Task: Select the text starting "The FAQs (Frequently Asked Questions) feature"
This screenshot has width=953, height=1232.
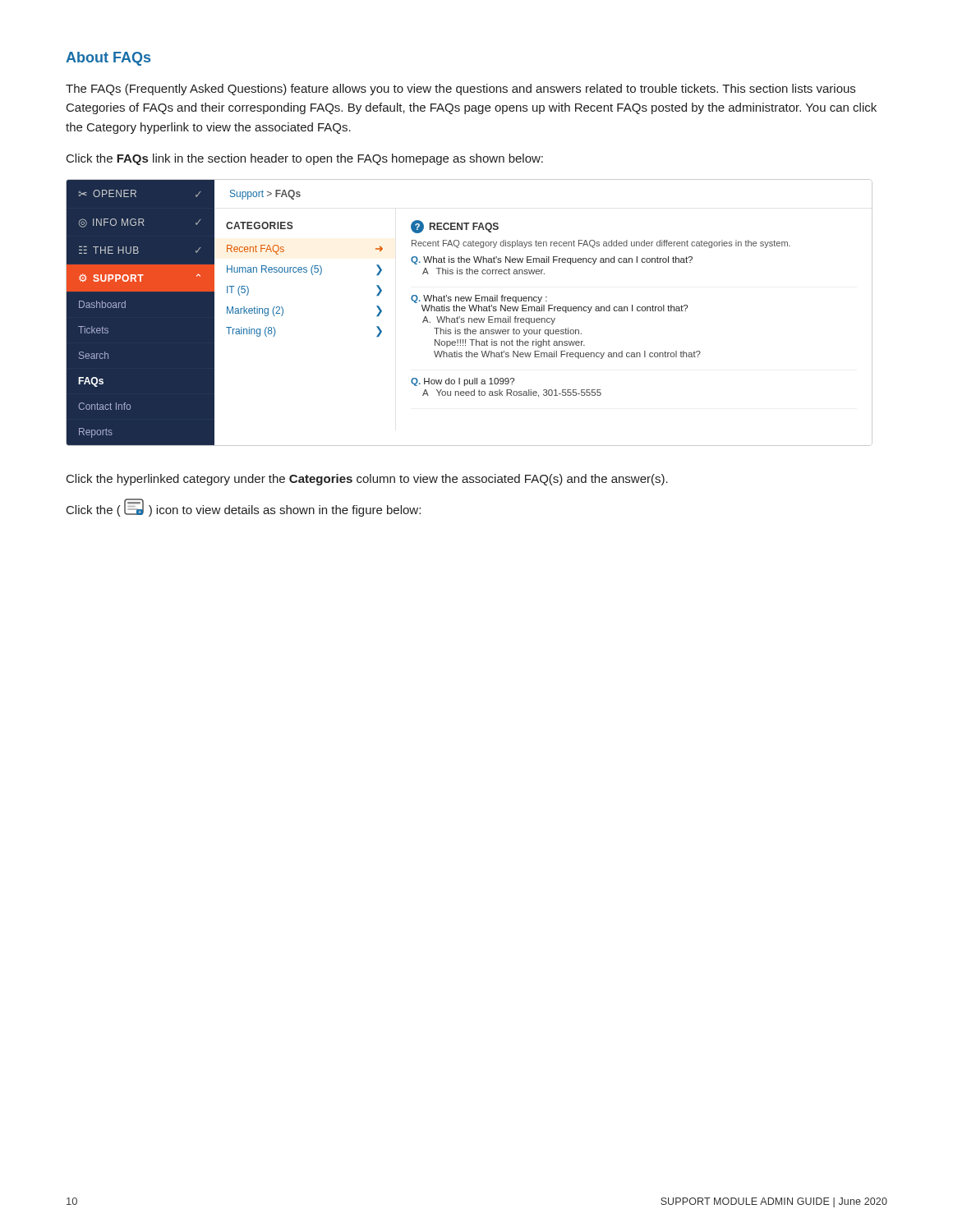Action: click(476, 107)
